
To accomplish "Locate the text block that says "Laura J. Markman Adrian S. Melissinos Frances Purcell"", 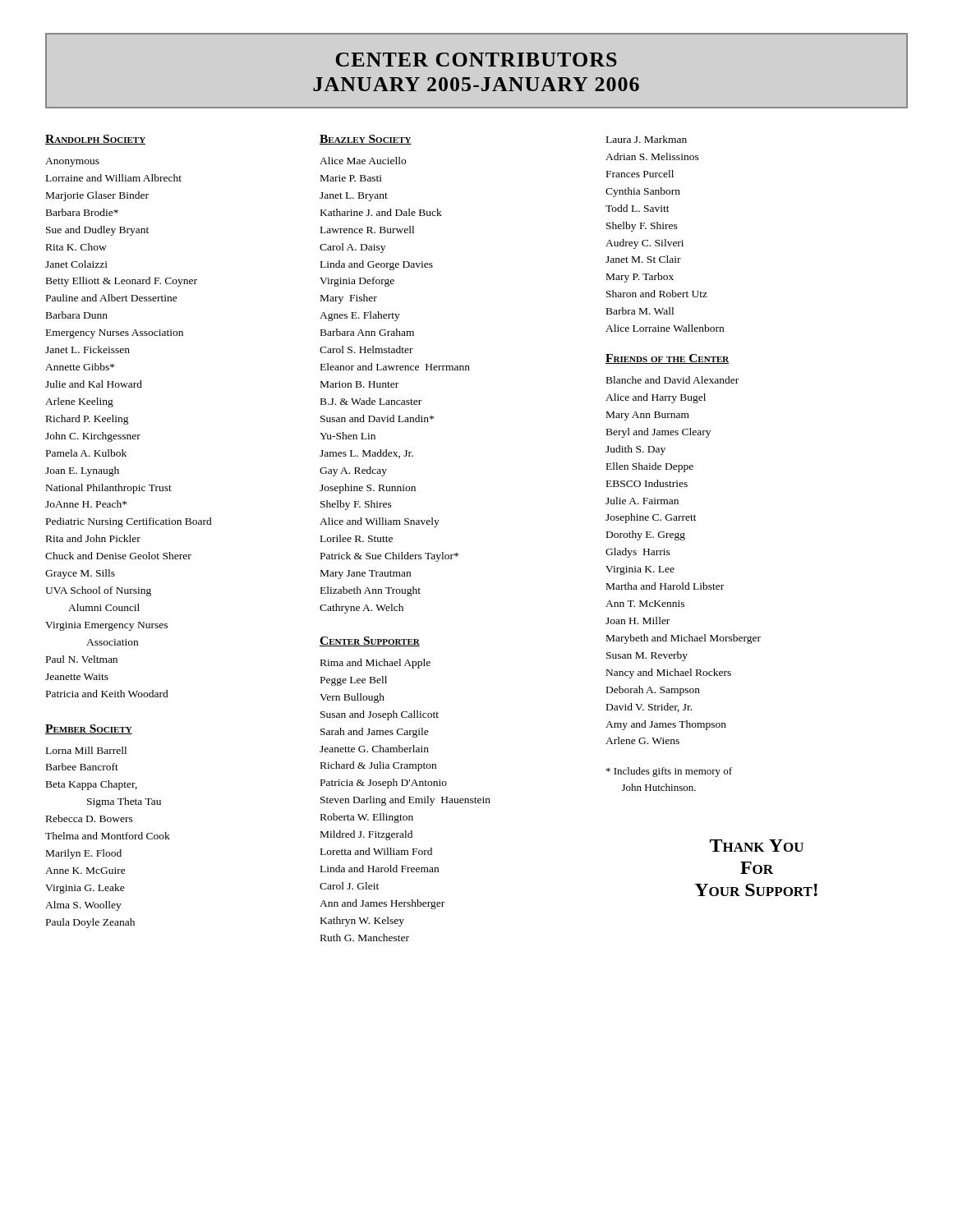I will click(x=647, y=139).
